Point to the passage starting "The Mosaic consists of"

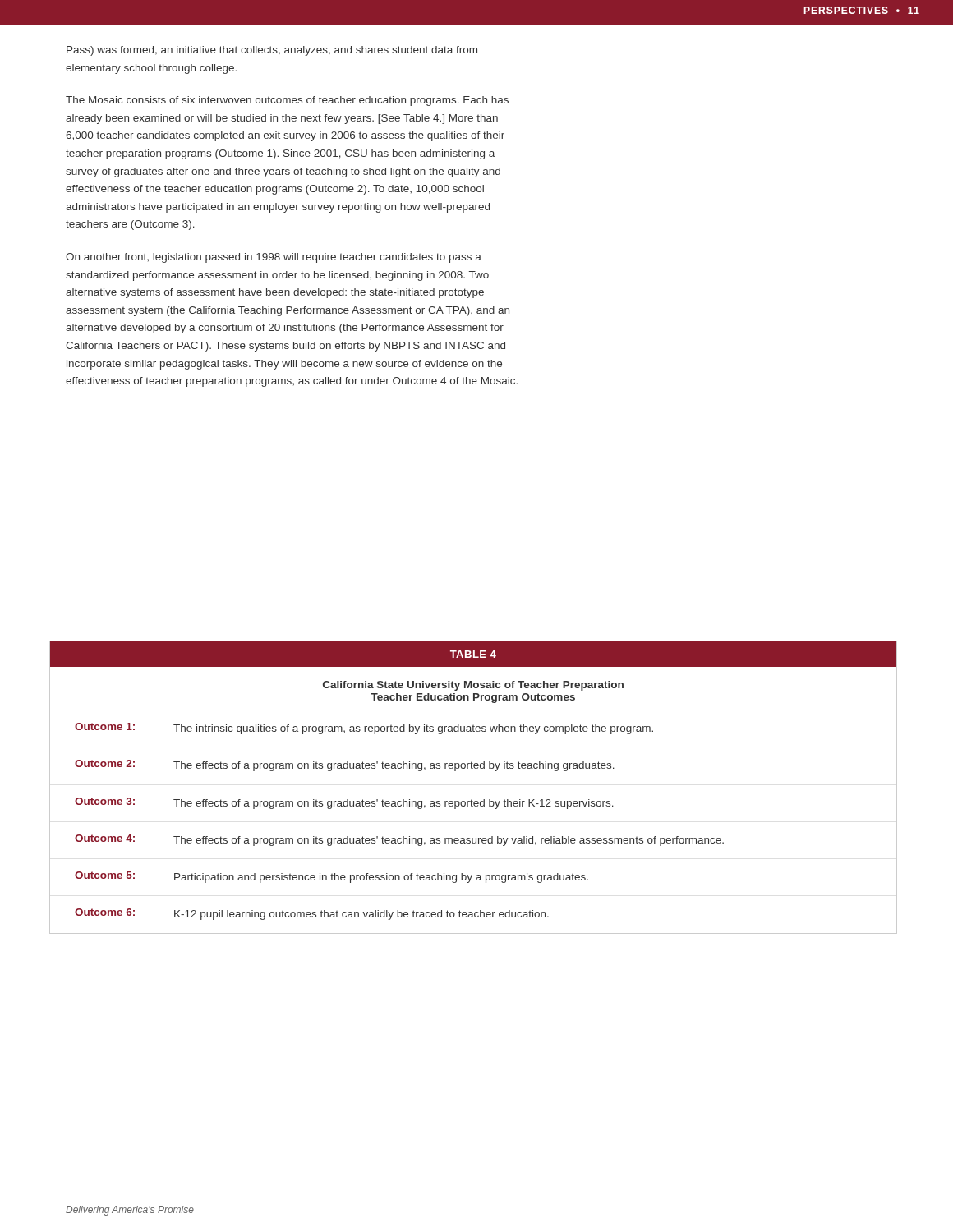click(x=287, y=162)
